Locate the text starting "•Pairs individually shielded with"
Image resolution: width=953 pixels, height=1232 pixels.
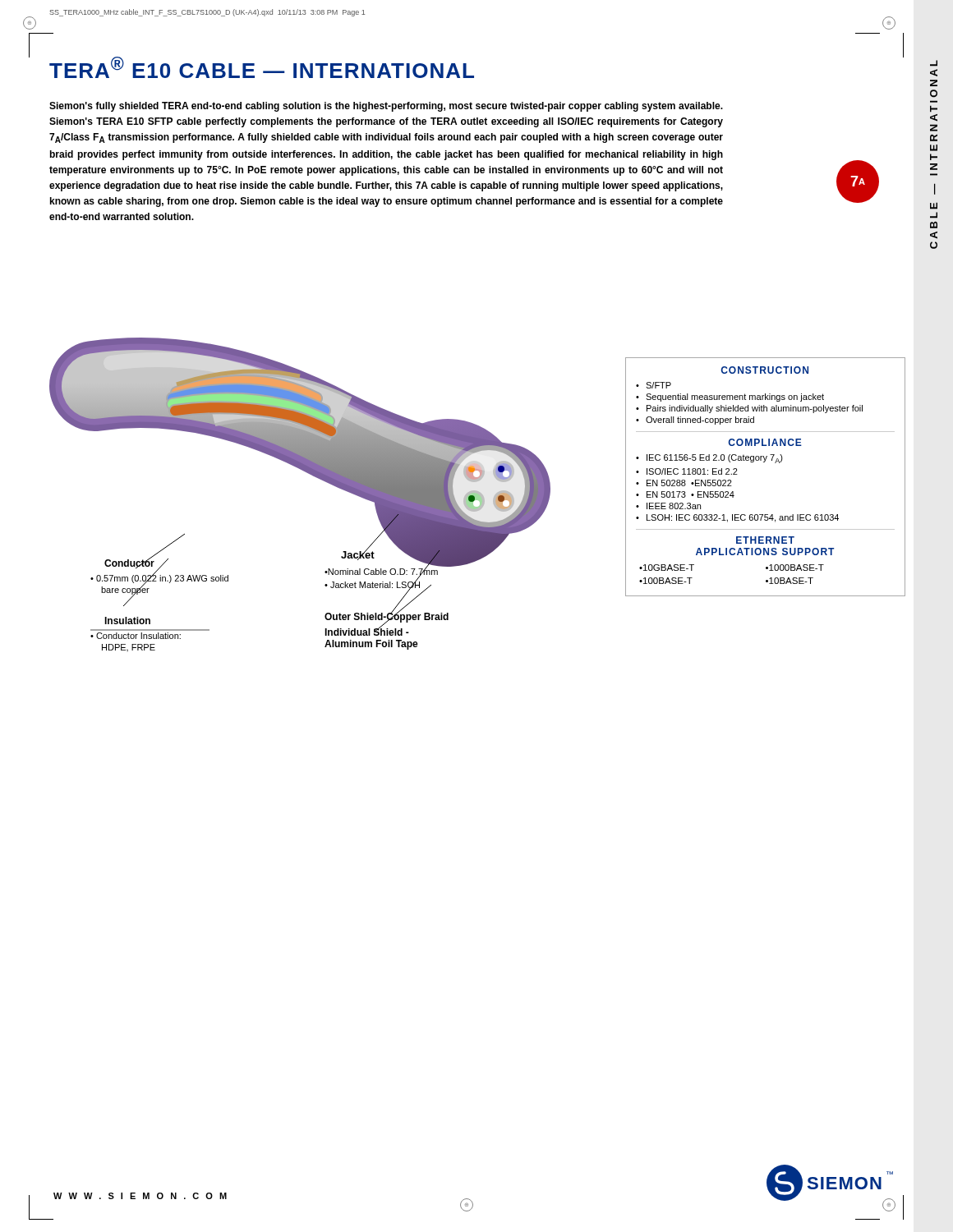pos(750,408)
